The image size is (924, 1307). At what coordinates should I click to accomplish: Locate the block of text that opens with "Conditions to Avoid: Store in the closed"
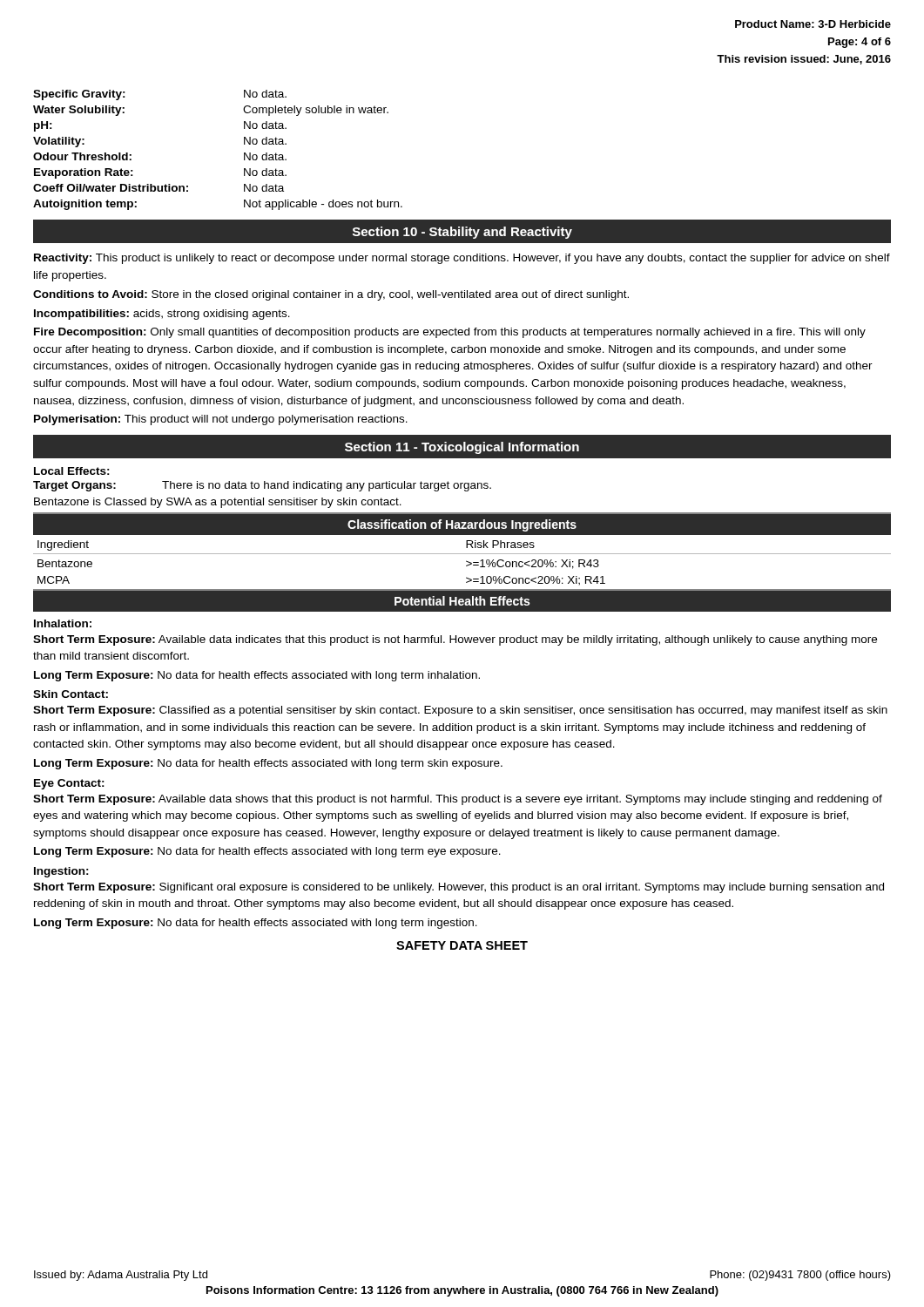pyautogui.click(x=331, y=294)
